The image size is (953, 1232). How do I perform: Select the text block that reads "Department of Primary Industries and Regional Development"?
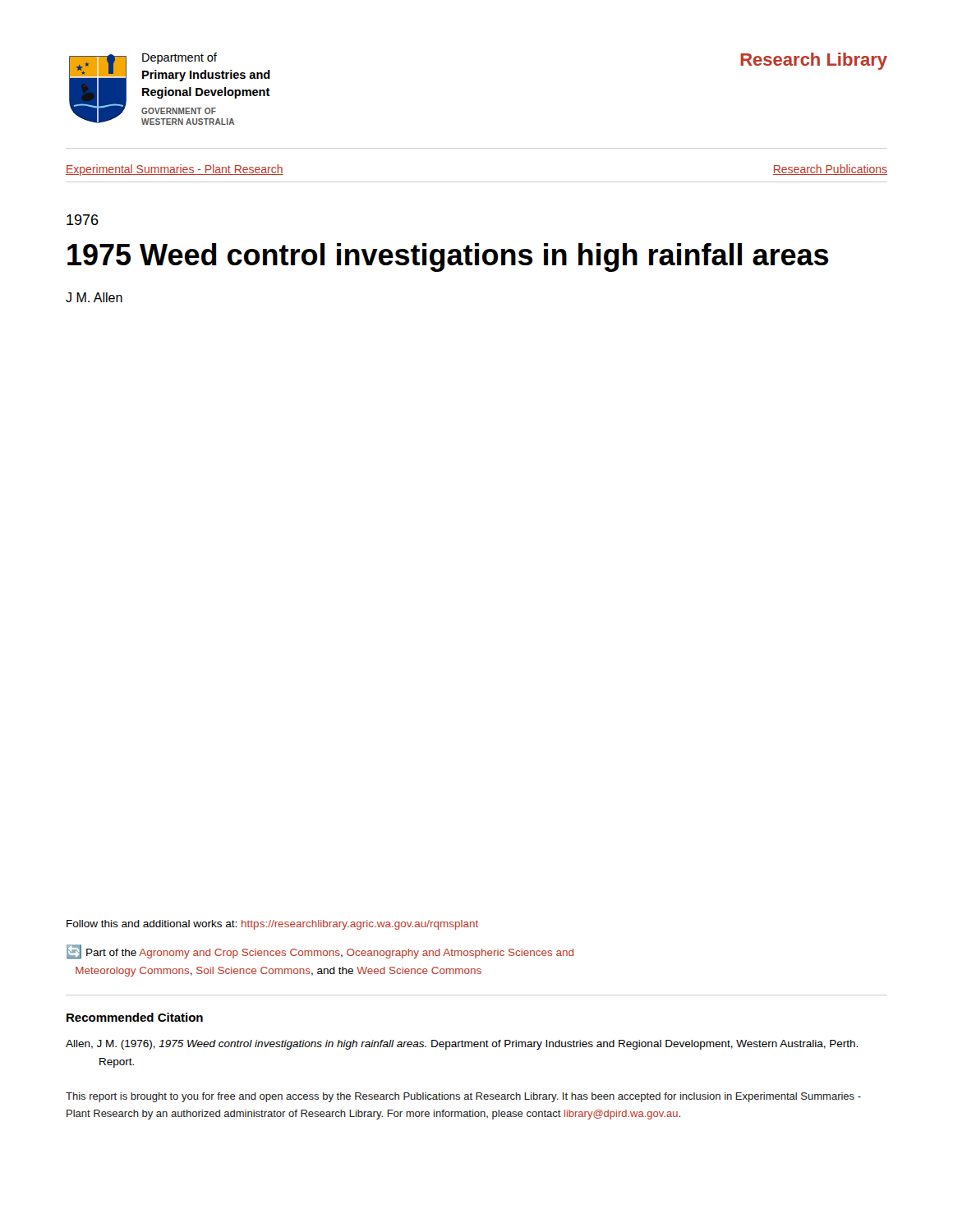click(206, 88)
